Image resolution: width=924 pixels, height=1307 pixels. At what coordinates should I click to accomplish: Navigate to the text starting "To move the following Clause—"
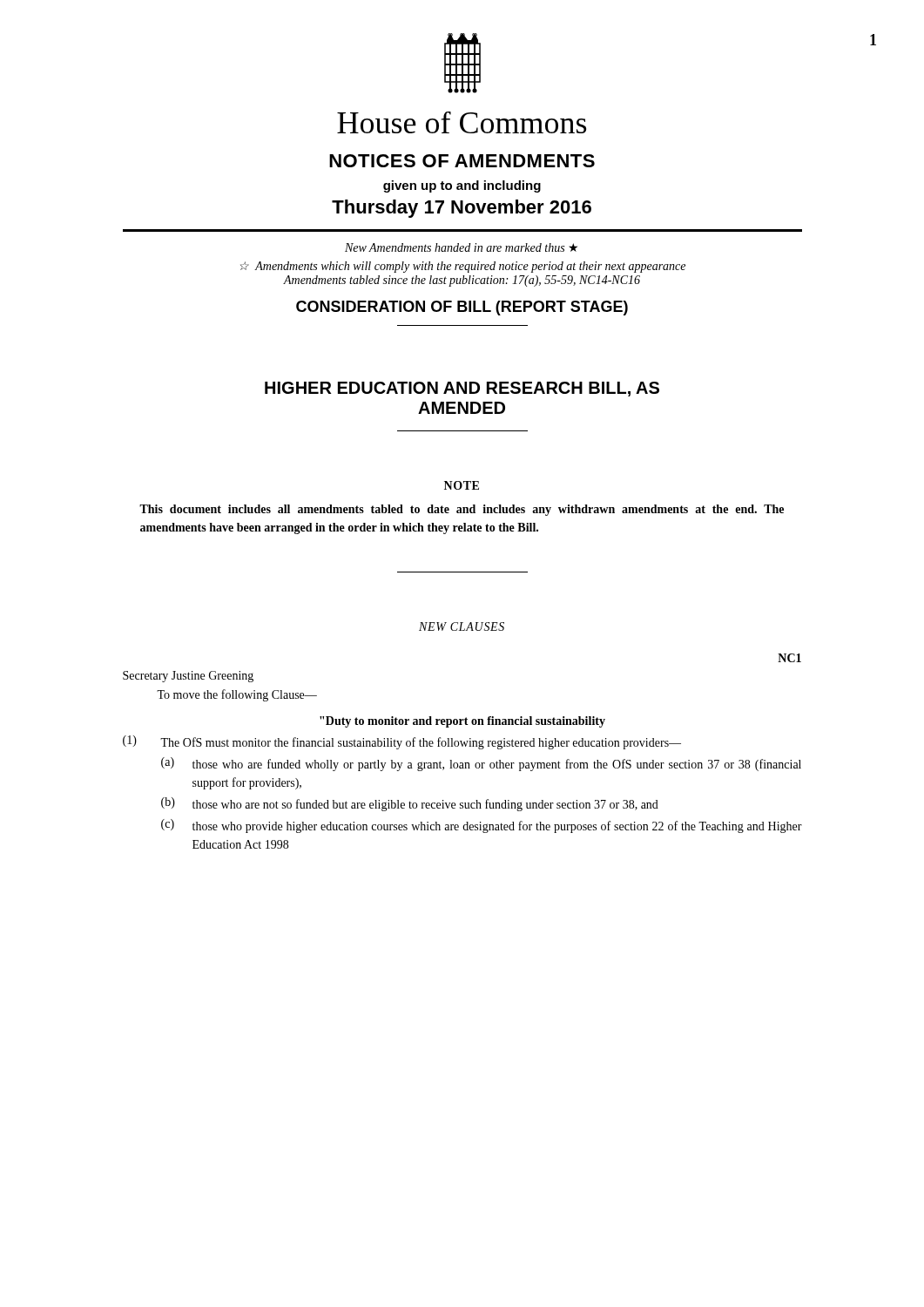237,695
